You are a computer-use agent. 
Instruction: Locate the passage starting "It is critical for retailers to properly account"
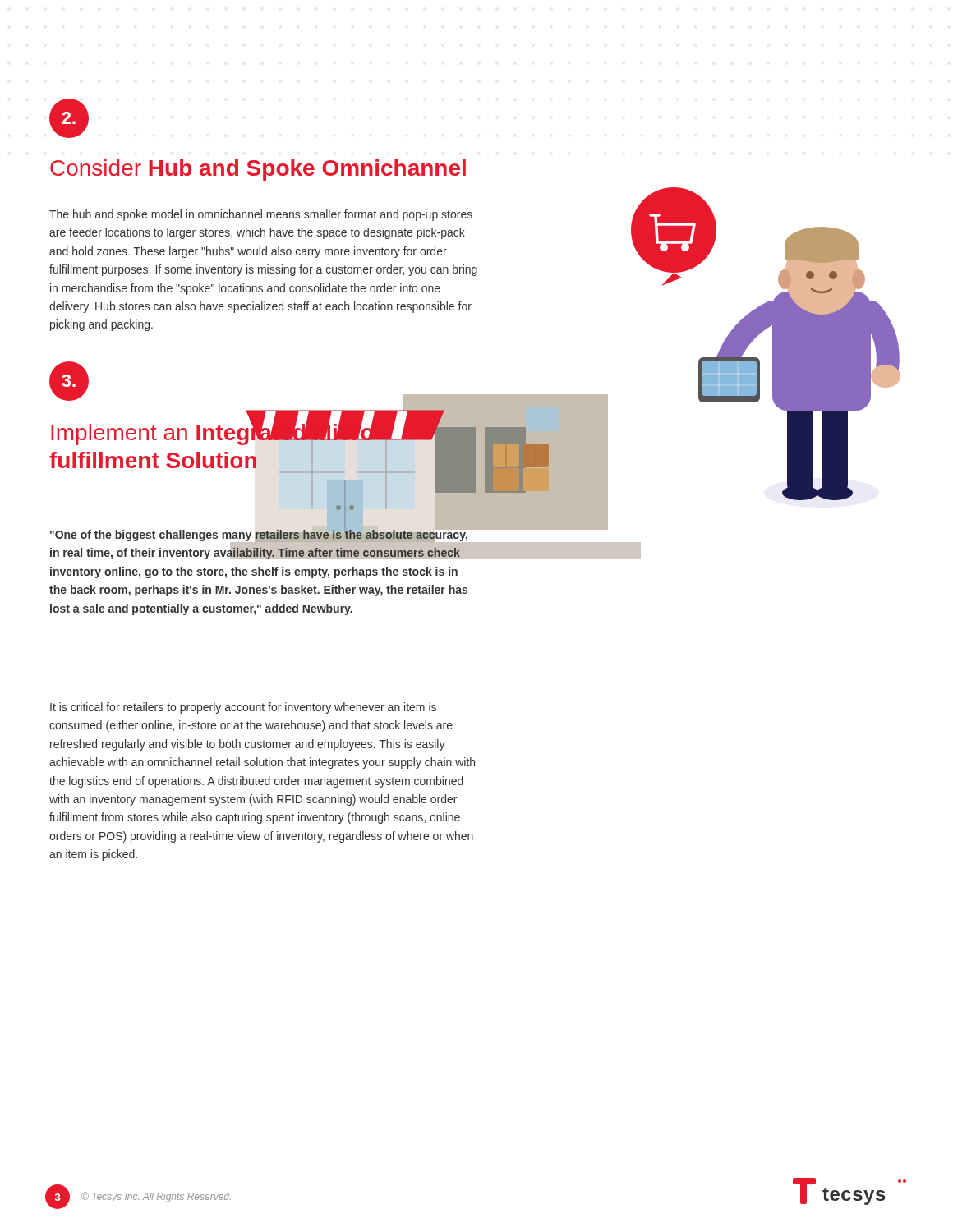click(x=263, y=781)
